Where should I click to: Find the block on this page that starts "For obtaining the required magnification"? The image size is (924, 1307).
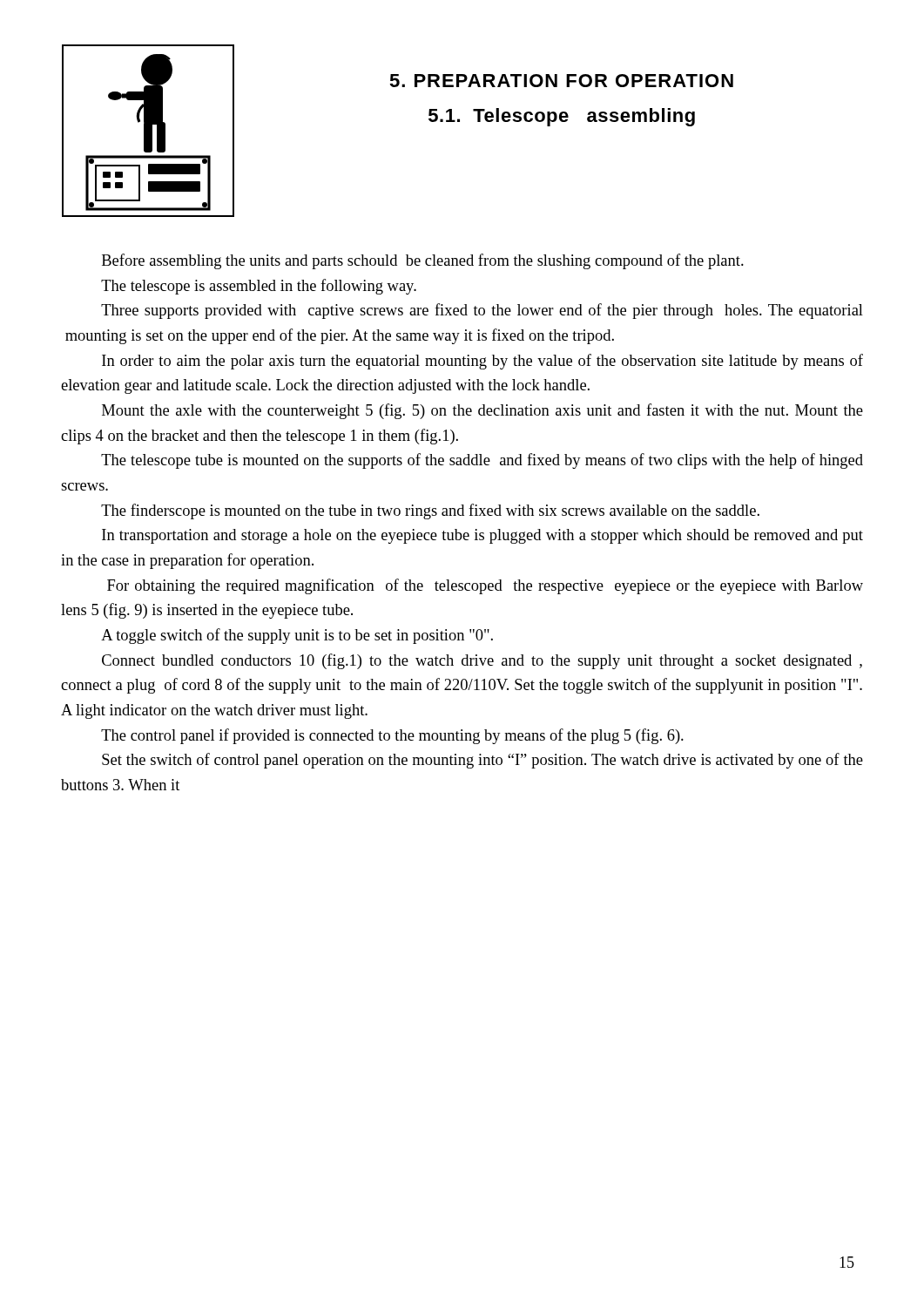(462, 598)
